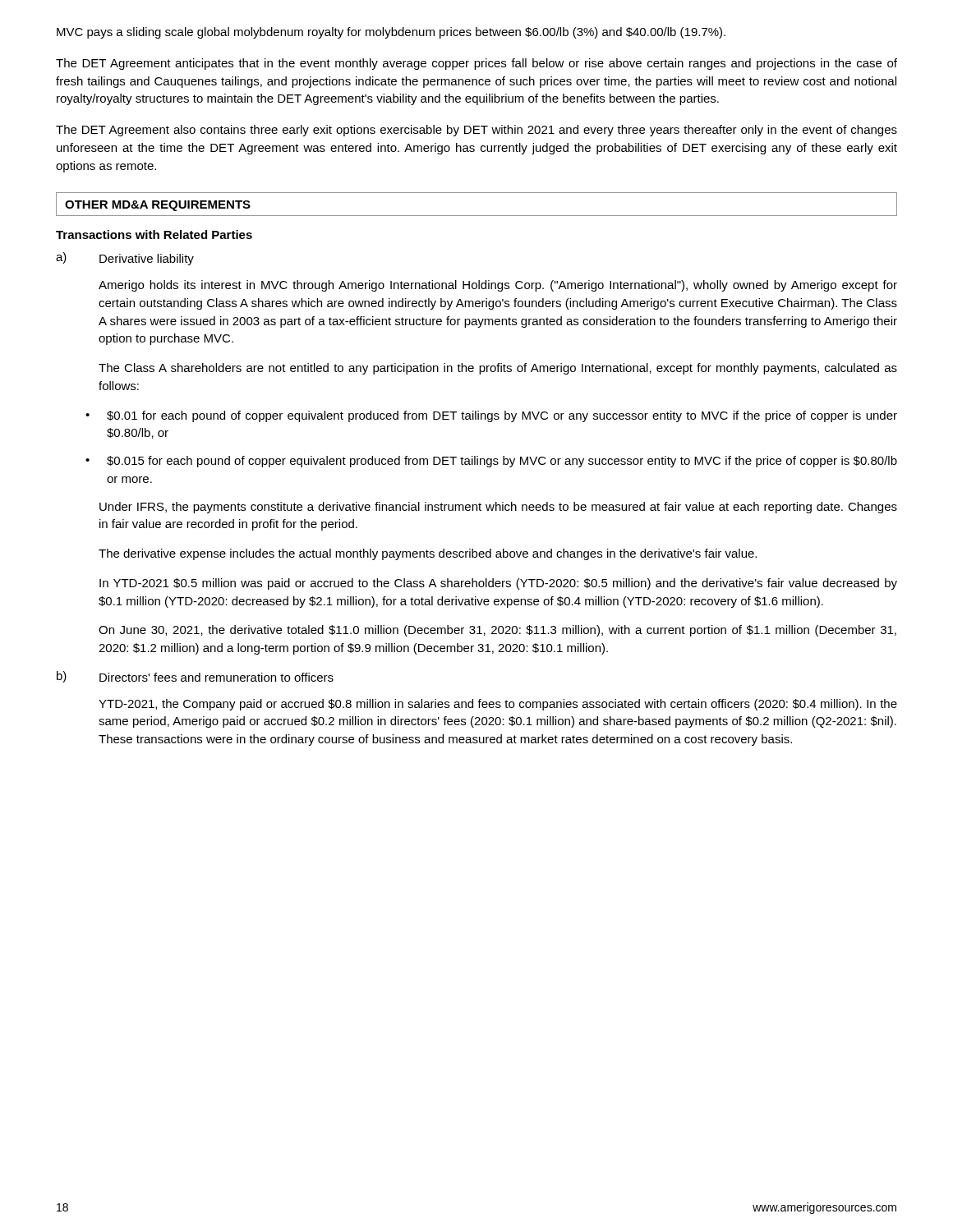The image size is (953, 1232).
Task: Find the block on this page that starts "$0.01 for each pound of"
Action: pyautogui.click(x=502, y=424)
